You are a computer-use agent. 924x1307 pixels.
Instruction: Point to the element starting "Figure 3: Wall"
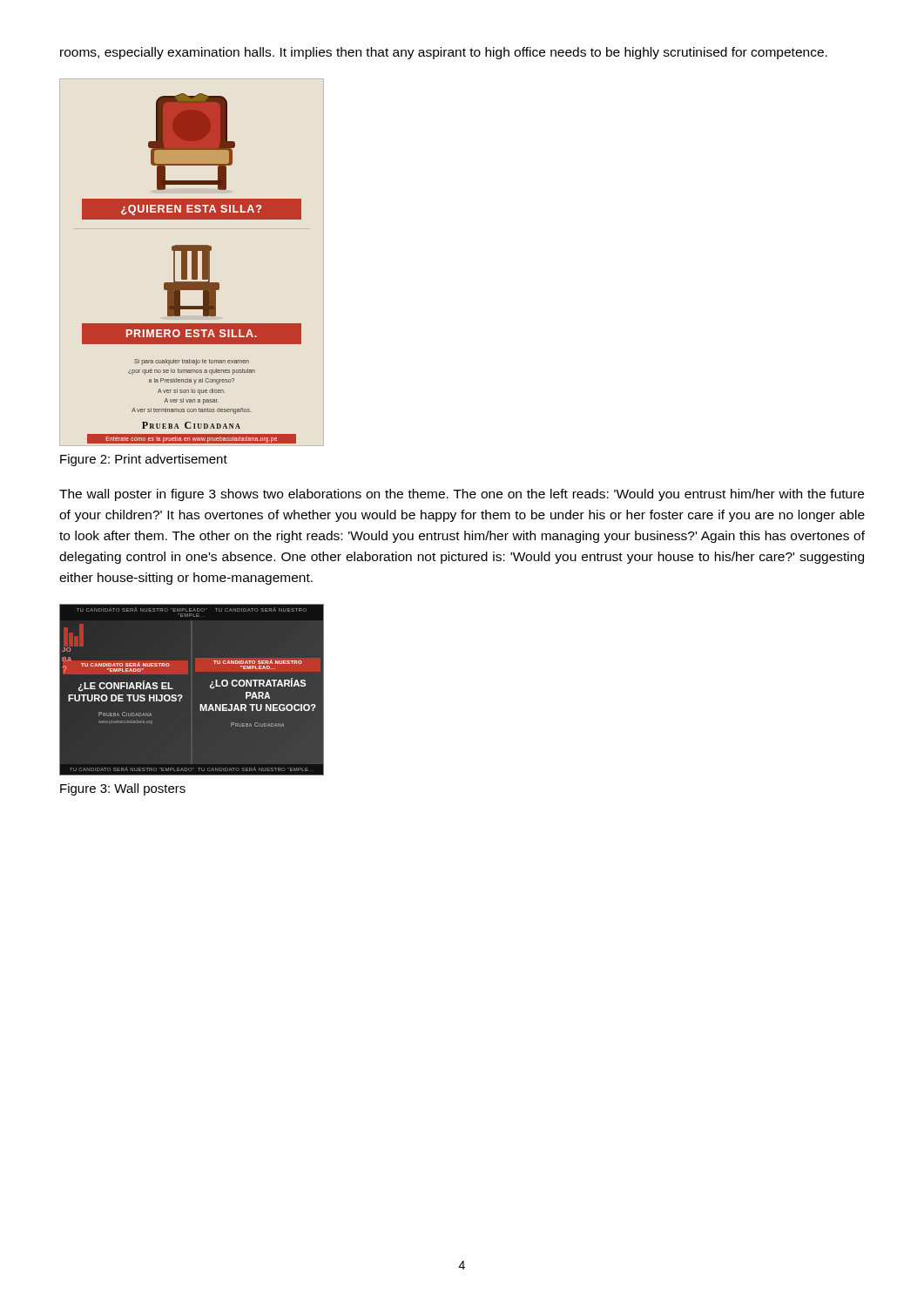[x=123, y=788]
